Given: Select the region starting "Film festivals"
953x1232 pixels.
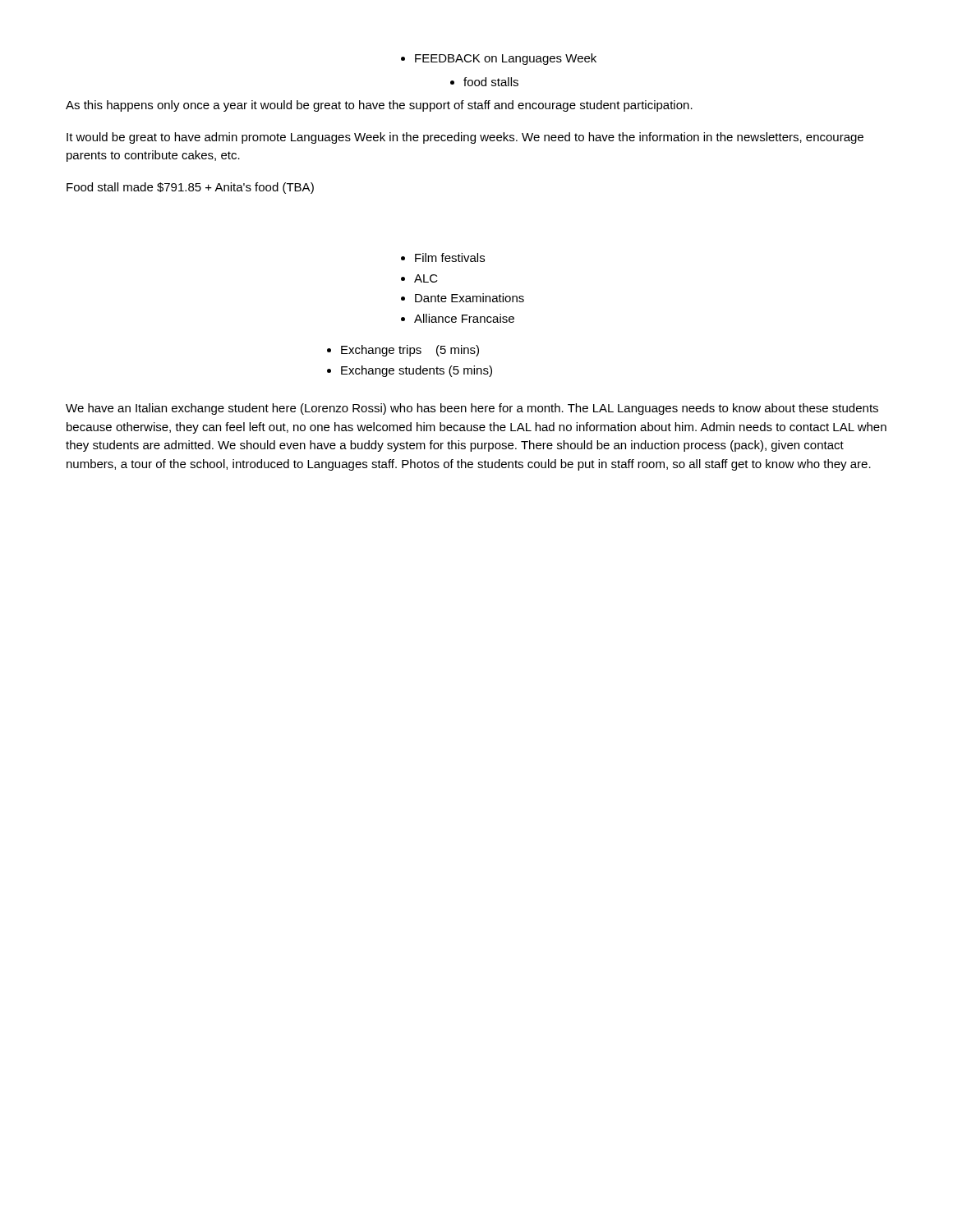Looking at the screenshot, I should [x=443, y=257].
